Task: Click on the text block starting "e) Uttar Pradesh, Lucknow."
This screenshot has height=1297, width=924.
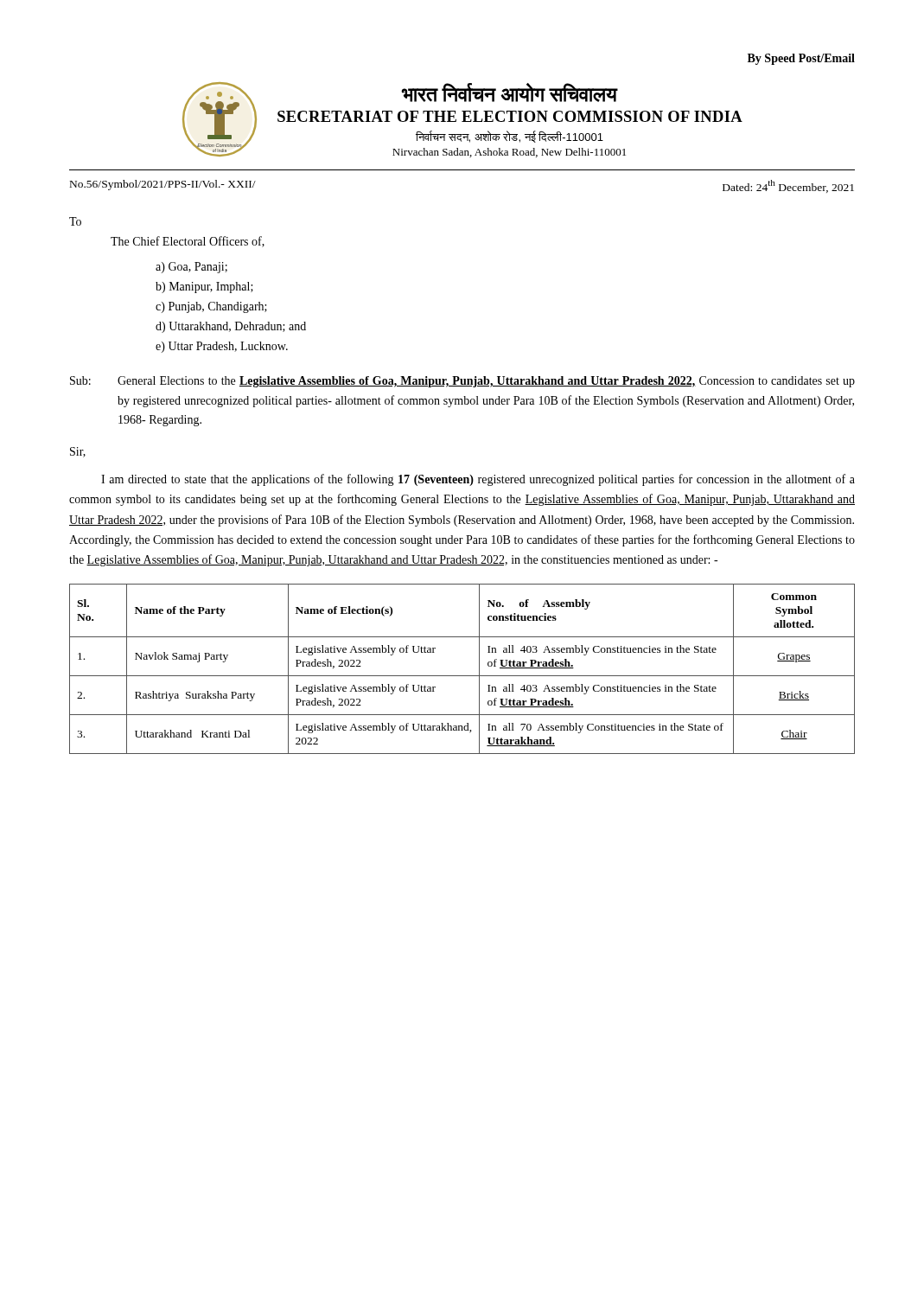Action: (222, 346)
